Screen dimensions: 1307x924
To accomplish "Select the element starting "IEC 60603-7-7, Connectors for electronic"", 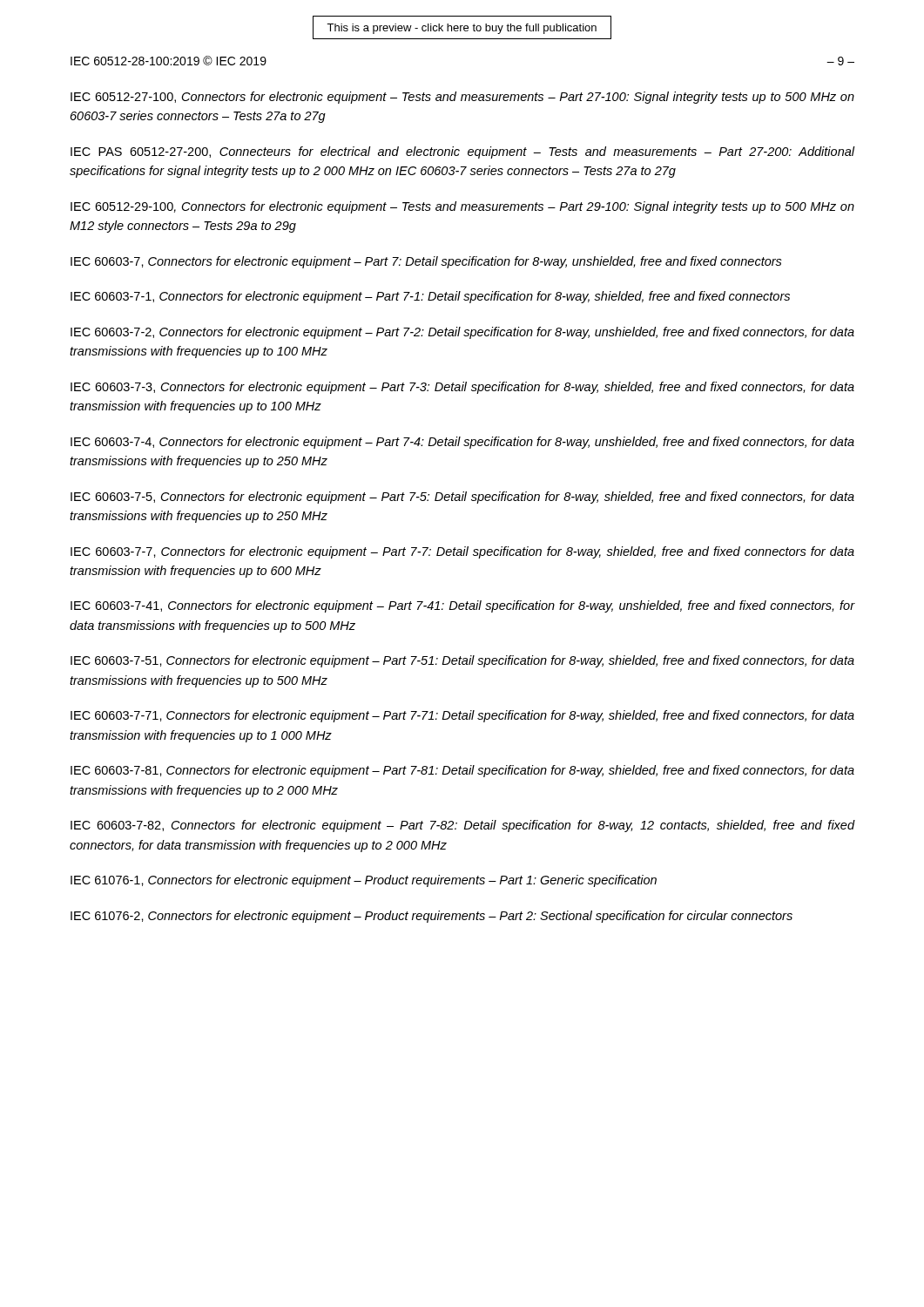I will (462, 561).
